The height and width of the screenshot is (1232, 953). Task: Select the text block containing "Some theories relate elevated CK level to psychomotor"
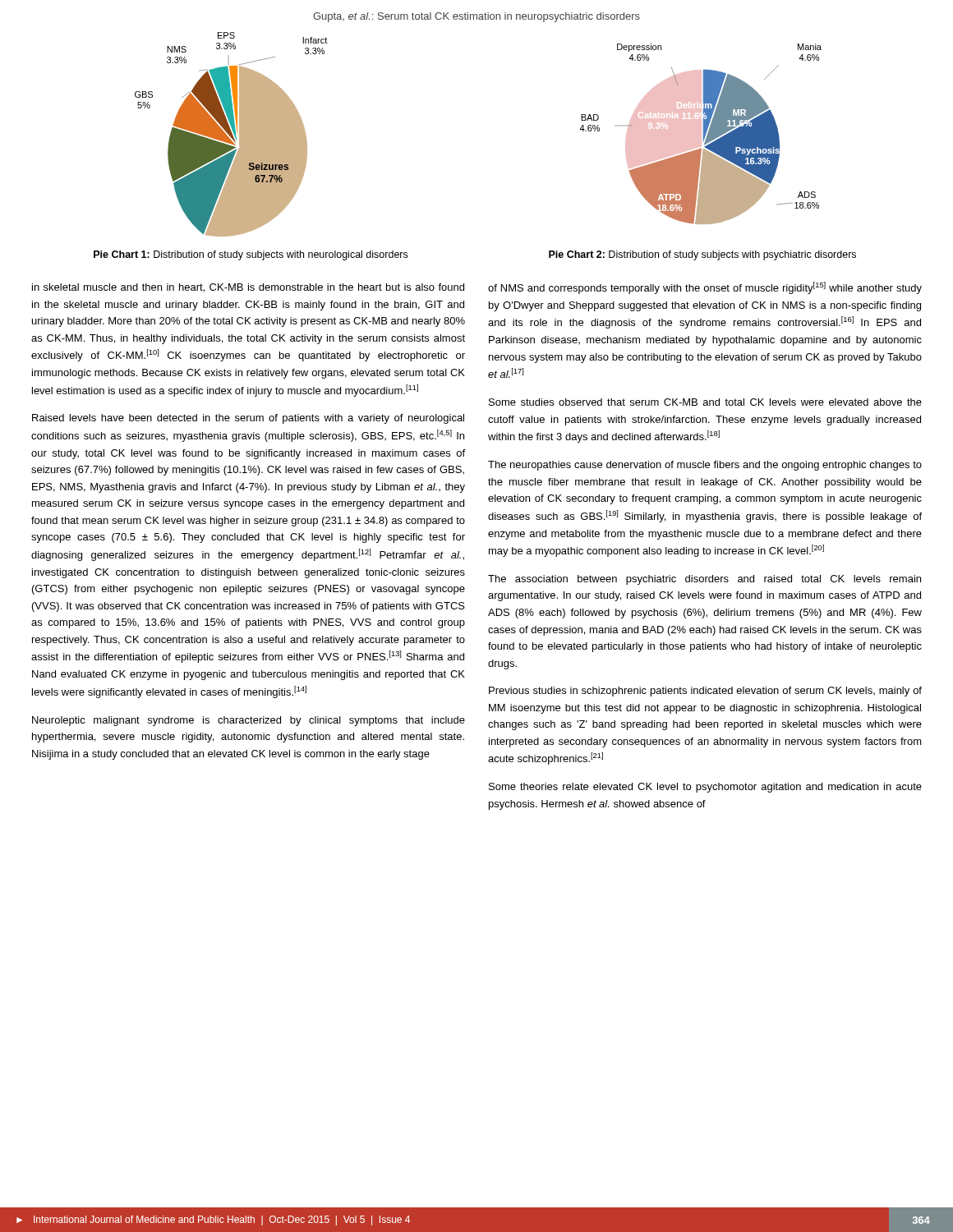point(705,796)
